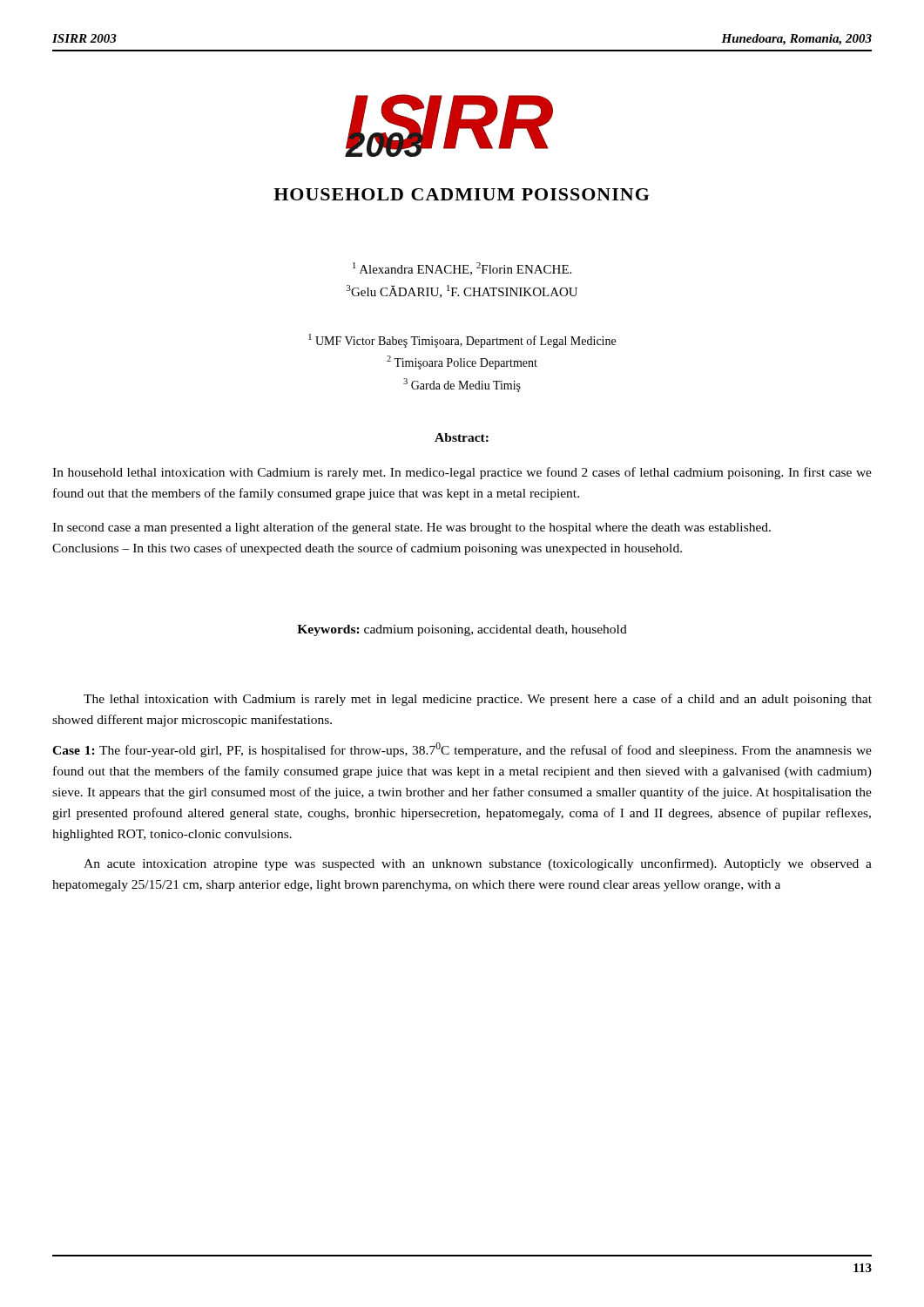Click the passage that begins "Abstract: In household lethal intoxication with"
Viewport: 924px width, 1307px height.
pos(462,493)
